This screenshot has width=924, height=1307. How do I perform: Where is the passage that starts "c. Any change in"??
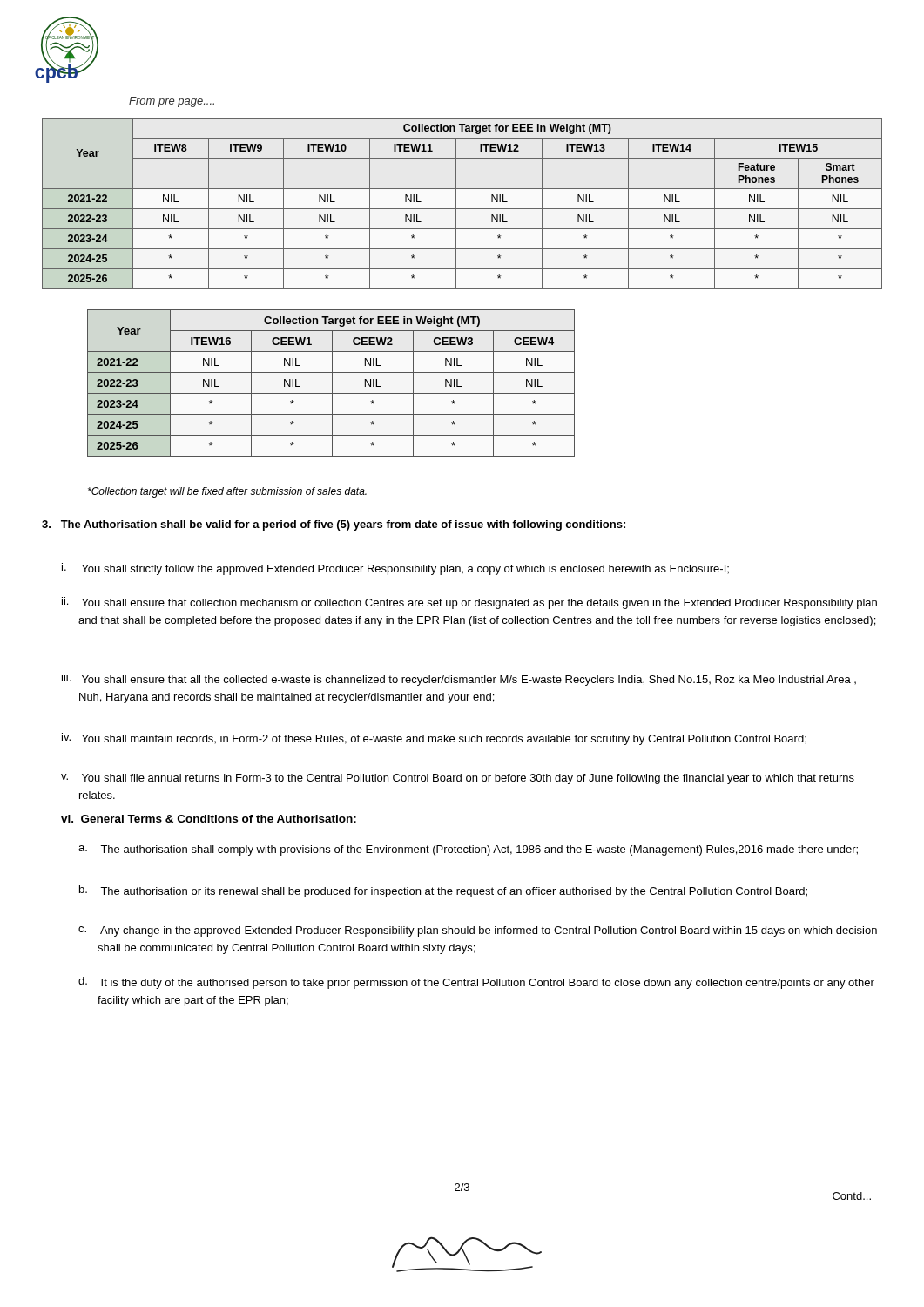[x=479, y=939]
